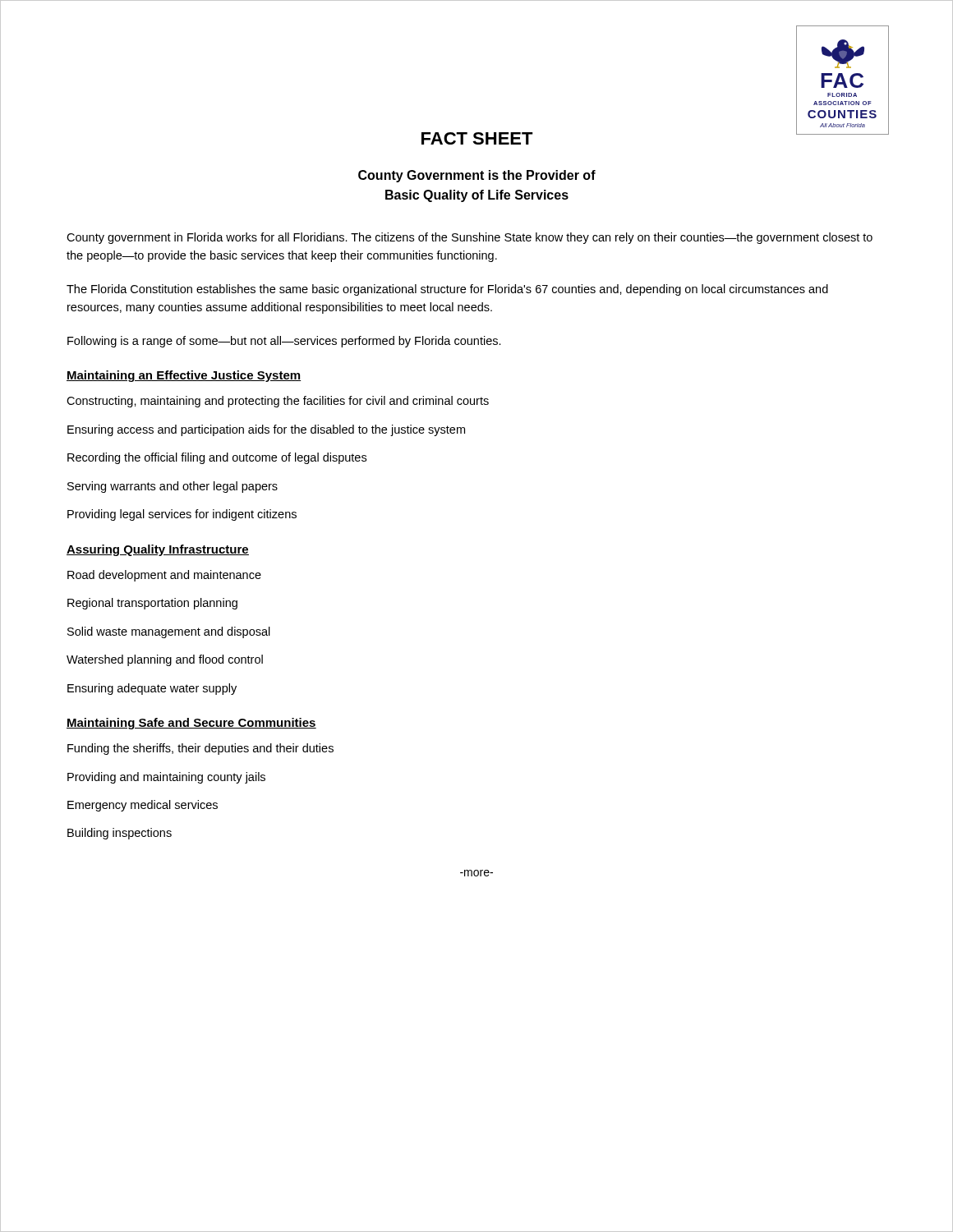Select the text starting "County Government is the Provider"
The image size is (953, 1232).
coord(476,185)
